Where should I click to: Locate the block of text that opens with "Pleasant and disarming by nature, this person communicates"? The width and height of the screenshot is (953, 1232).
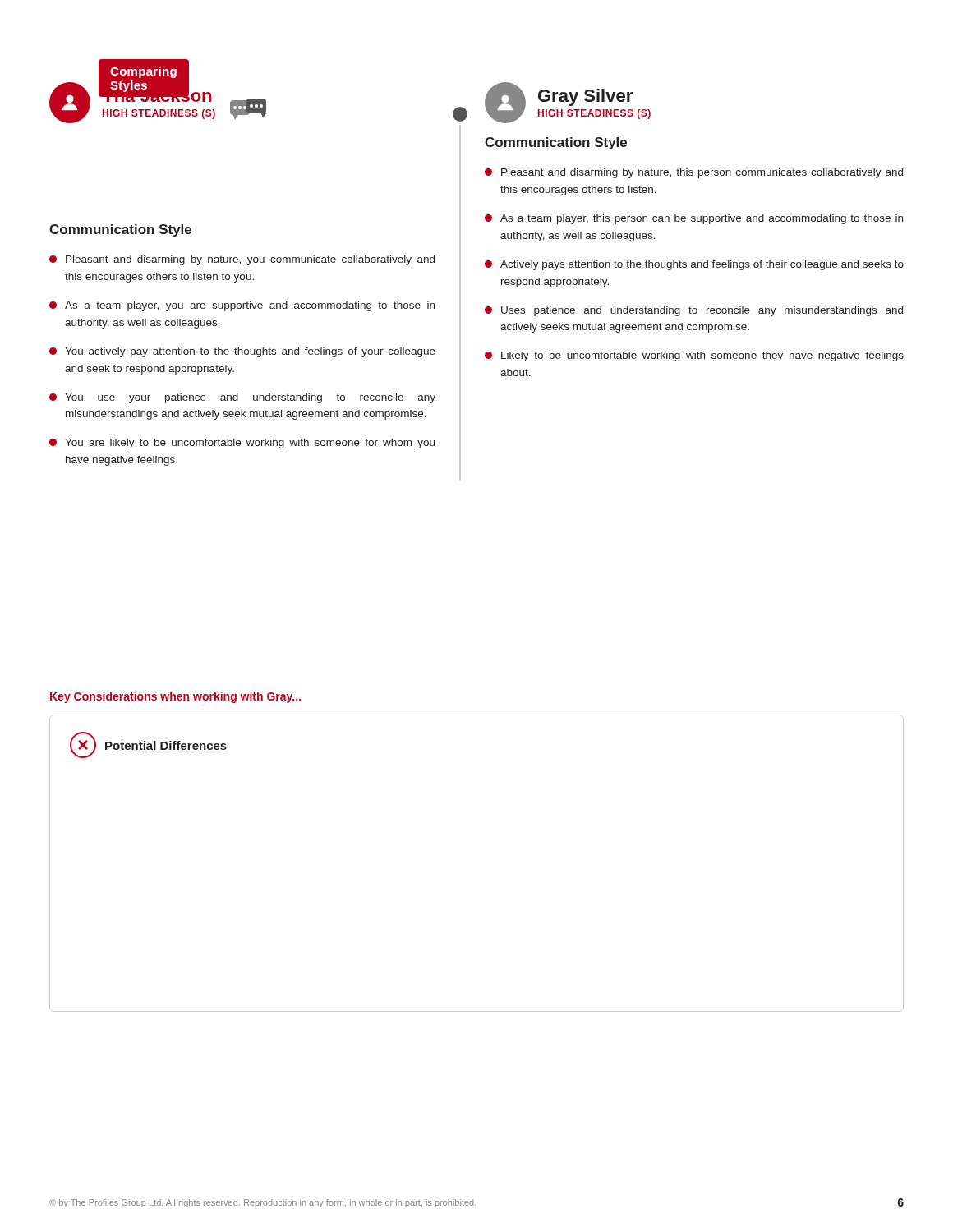(x=702, y=181)
